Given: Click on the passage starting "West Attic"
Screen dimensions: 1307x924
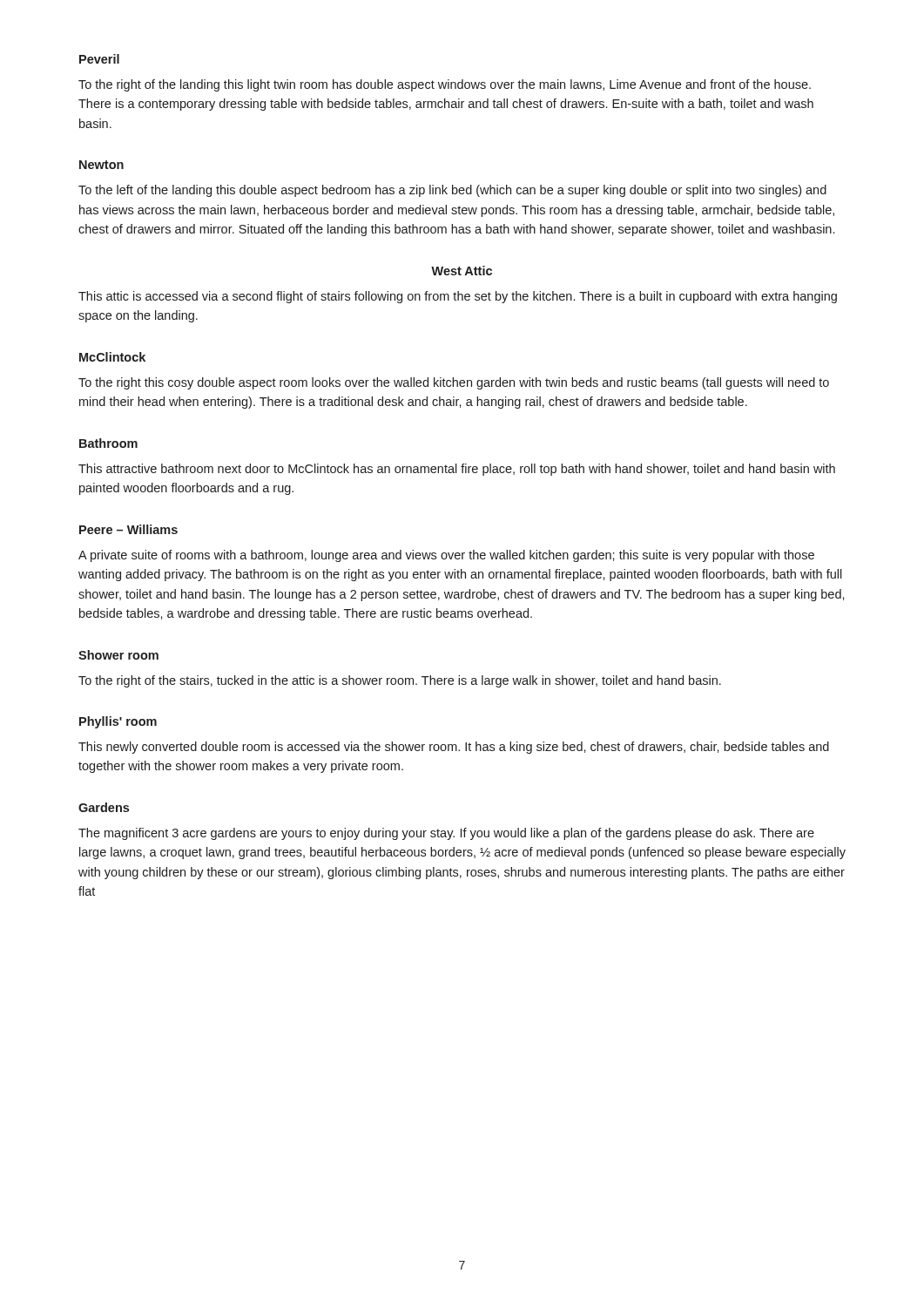Looking at the screenshot, I should [462, 271].
